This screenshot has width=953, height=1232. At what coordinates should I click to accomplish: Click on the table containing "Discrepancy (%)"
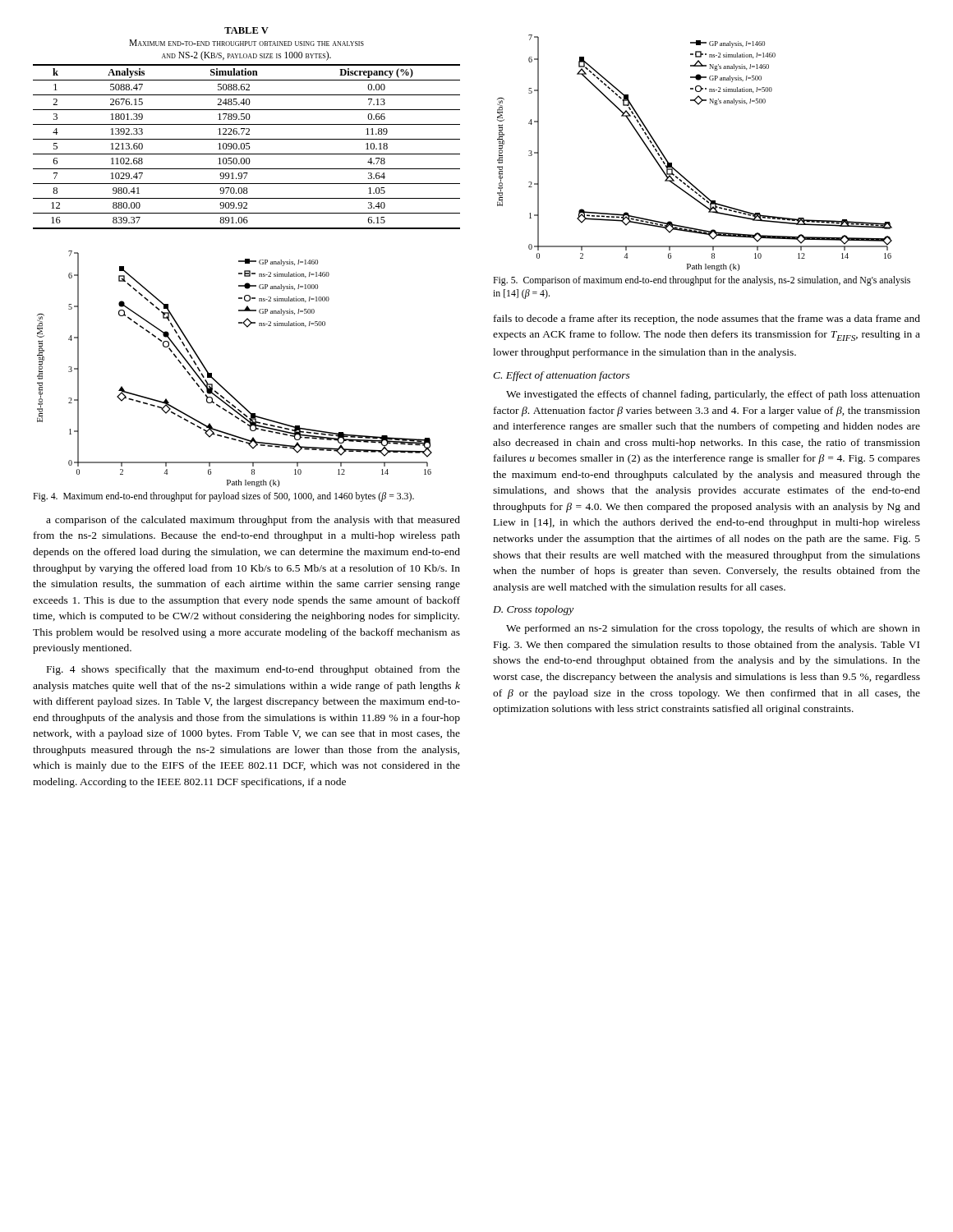pos(246,147)
